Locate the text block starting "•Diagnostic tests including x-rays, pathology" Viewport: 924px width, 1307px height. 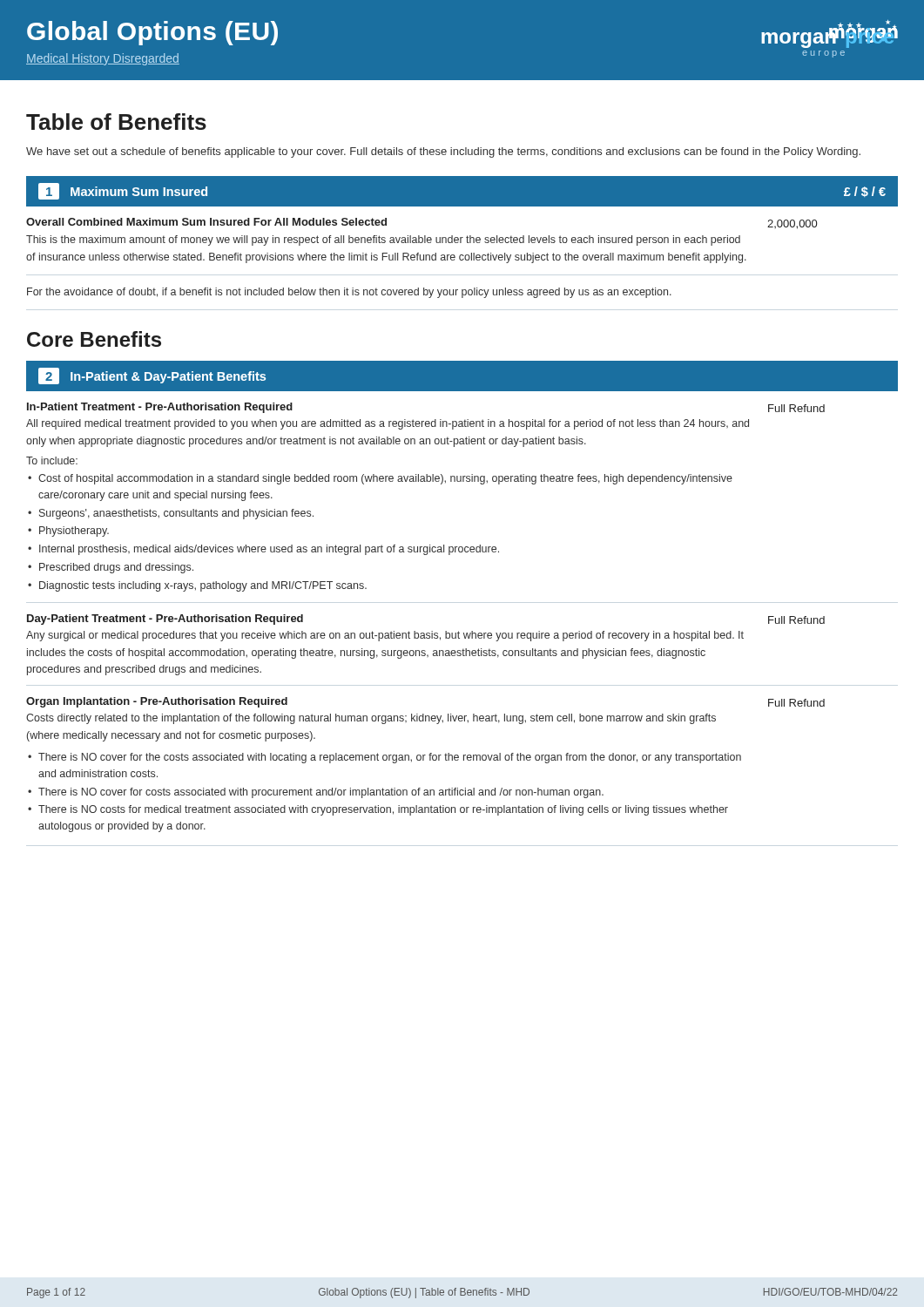pyautogui.click(x=198, y=585)
